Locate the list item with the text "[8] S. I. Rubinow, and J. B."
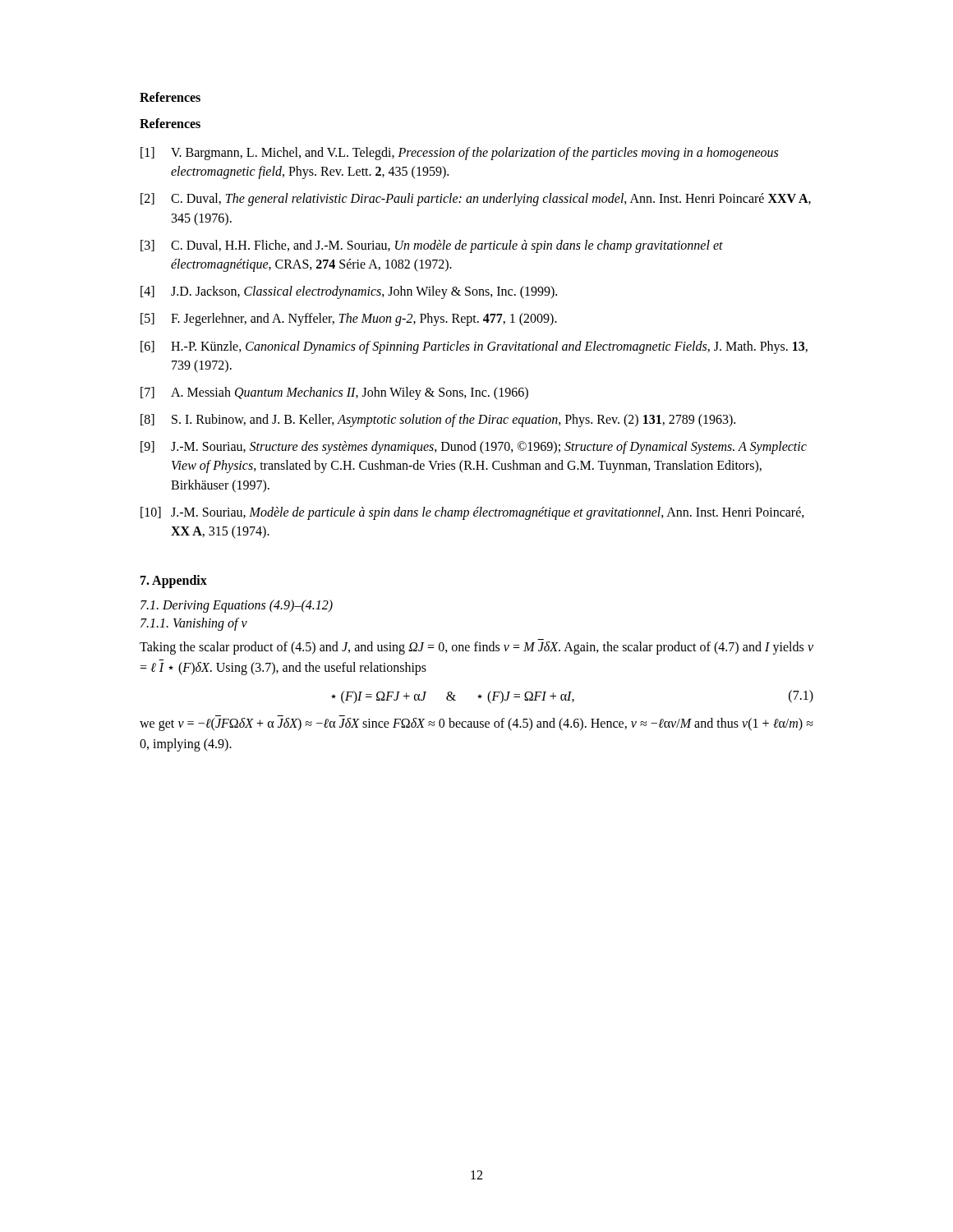 (x=476, y=419)
